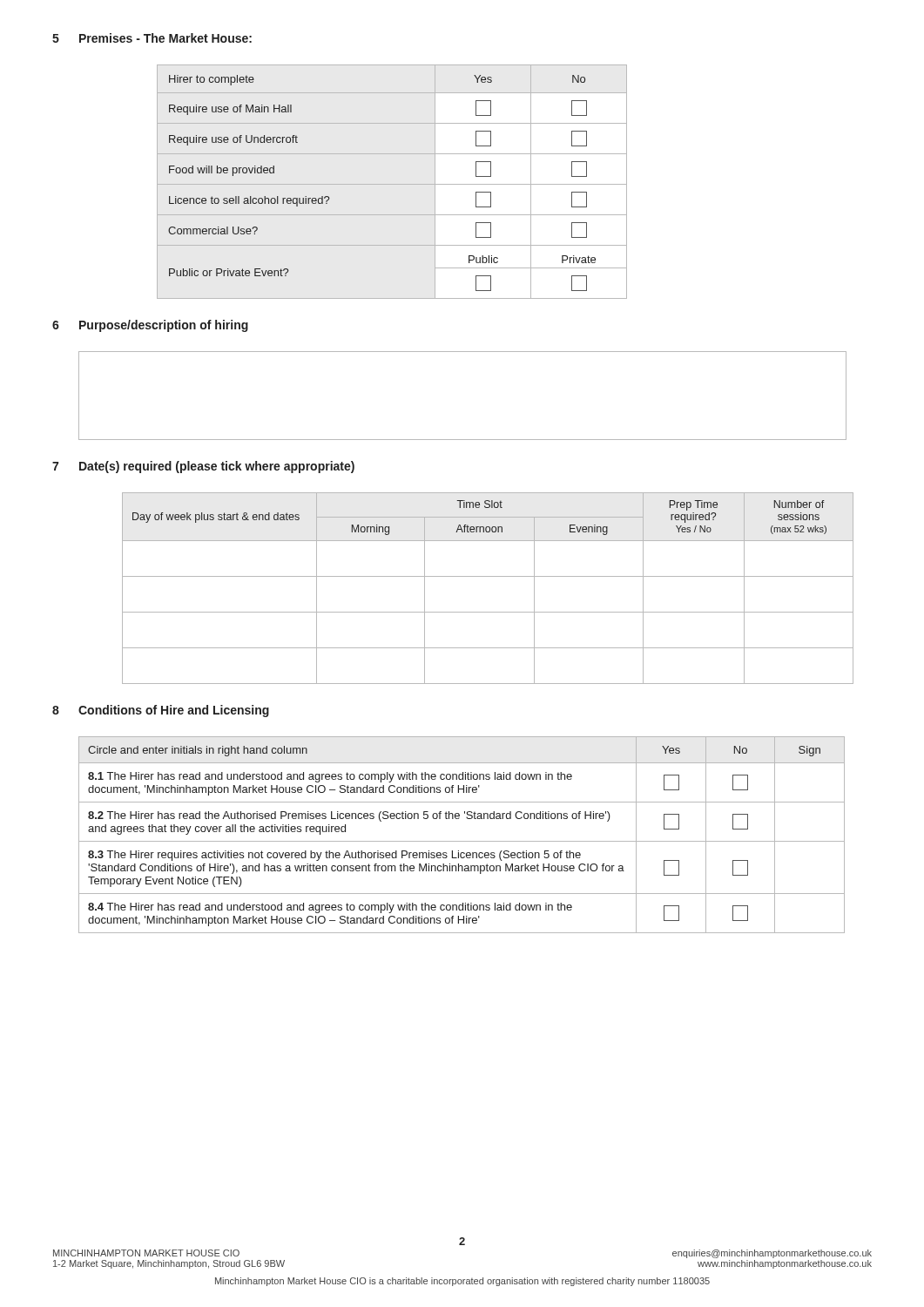
Task: Select the section header that reads "5 Premises -"
Action: coord(152,38)
